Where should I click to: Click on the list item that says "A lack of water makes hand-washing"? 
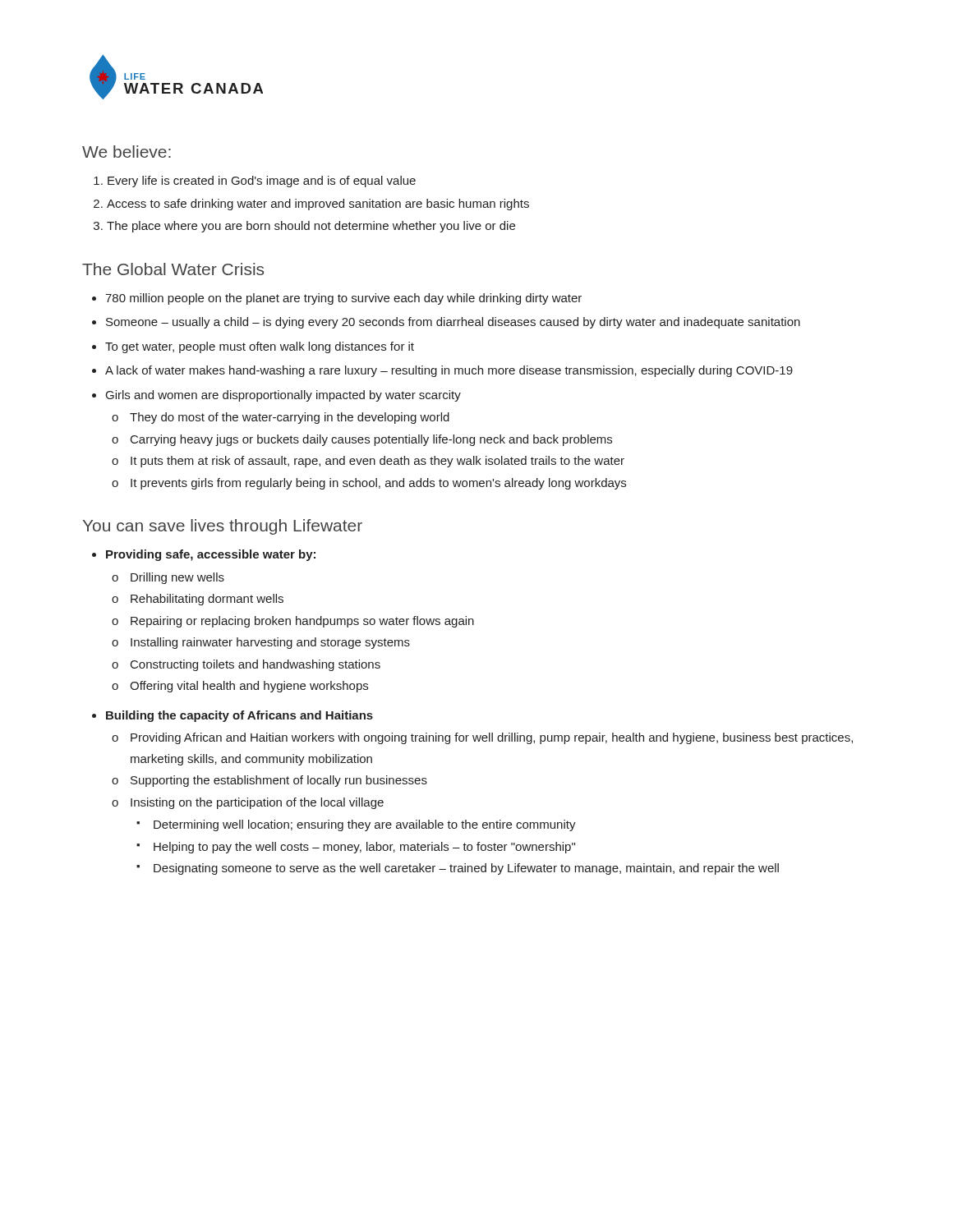click(449, 370)
